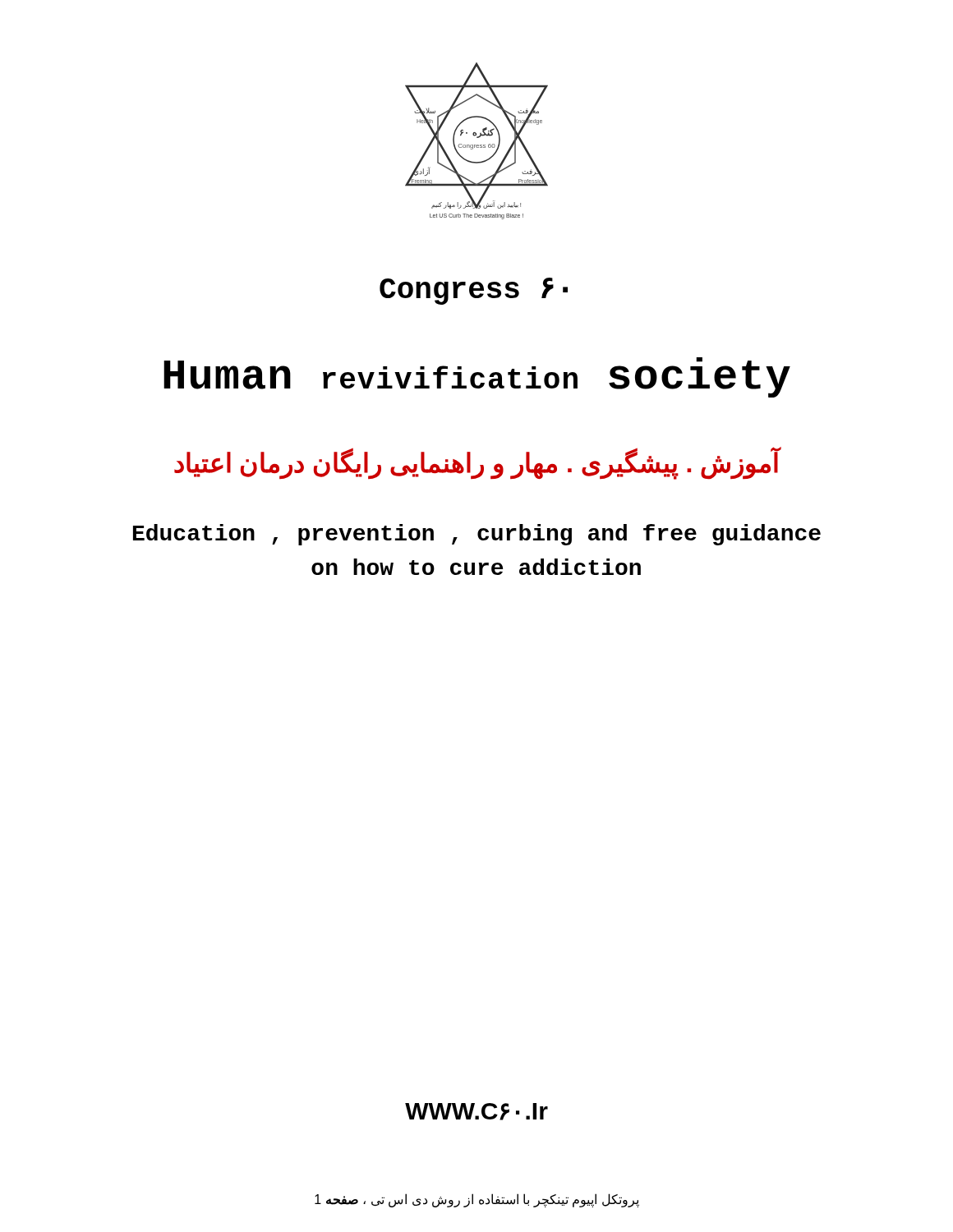The height and width of the screenshot is (1232, 953).
Task: Locate the title that says "Human revivification society"
Action: point(476,377)
